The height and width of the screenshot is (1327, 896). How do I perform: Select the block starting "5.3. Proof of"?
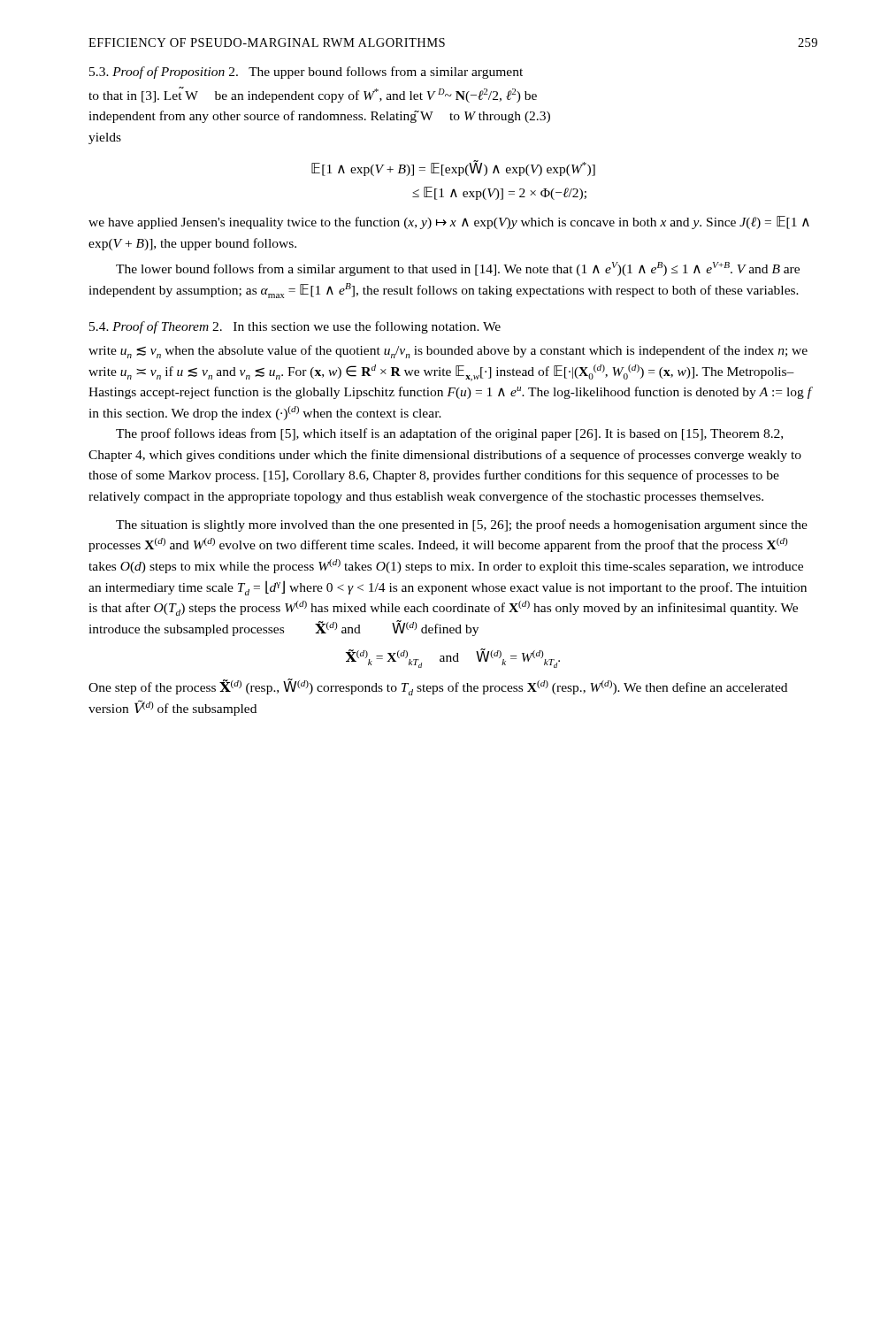(306, 71)
